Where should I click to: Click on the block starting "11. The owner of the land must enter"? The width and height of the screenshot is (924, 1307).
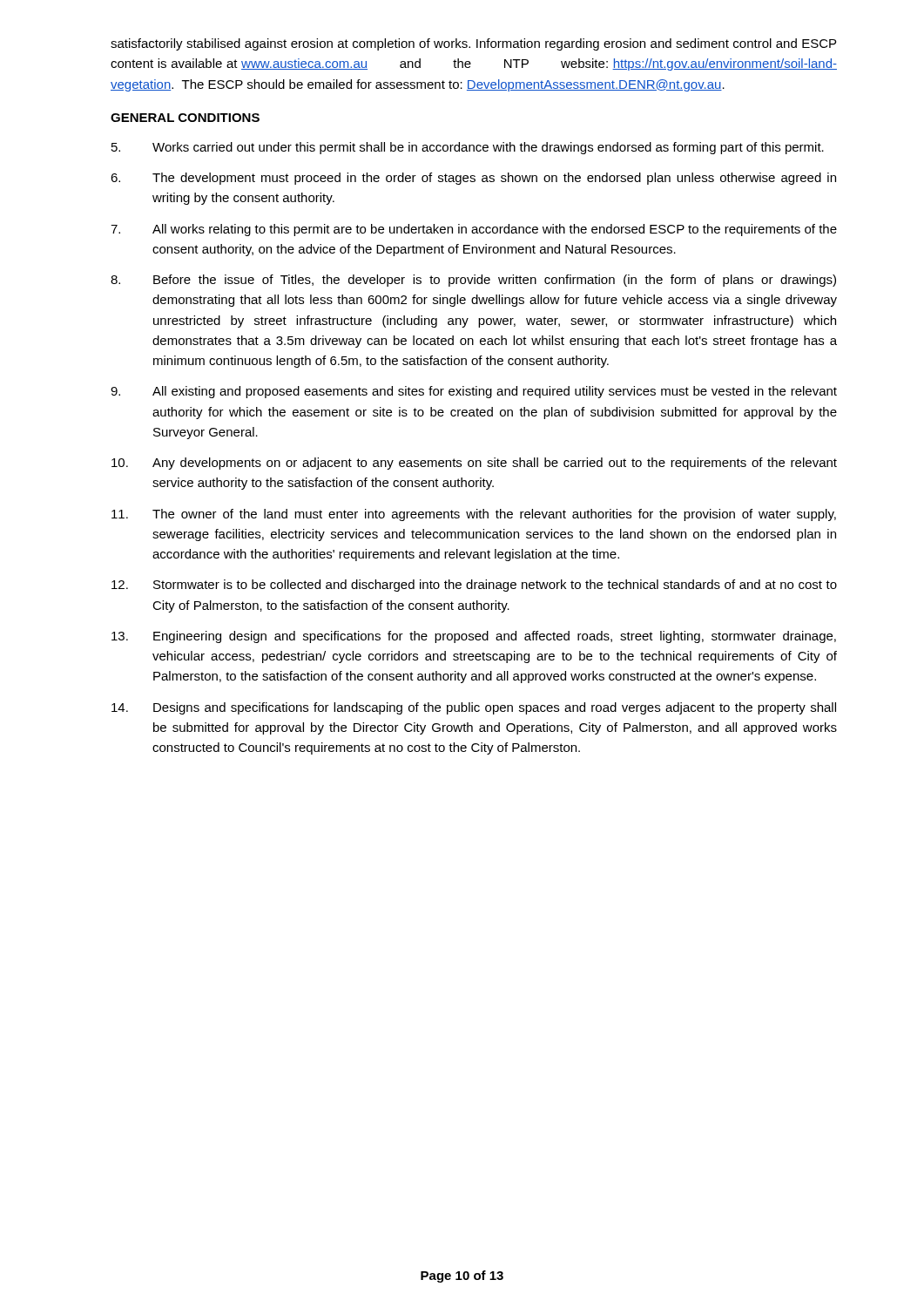point(474,534)
